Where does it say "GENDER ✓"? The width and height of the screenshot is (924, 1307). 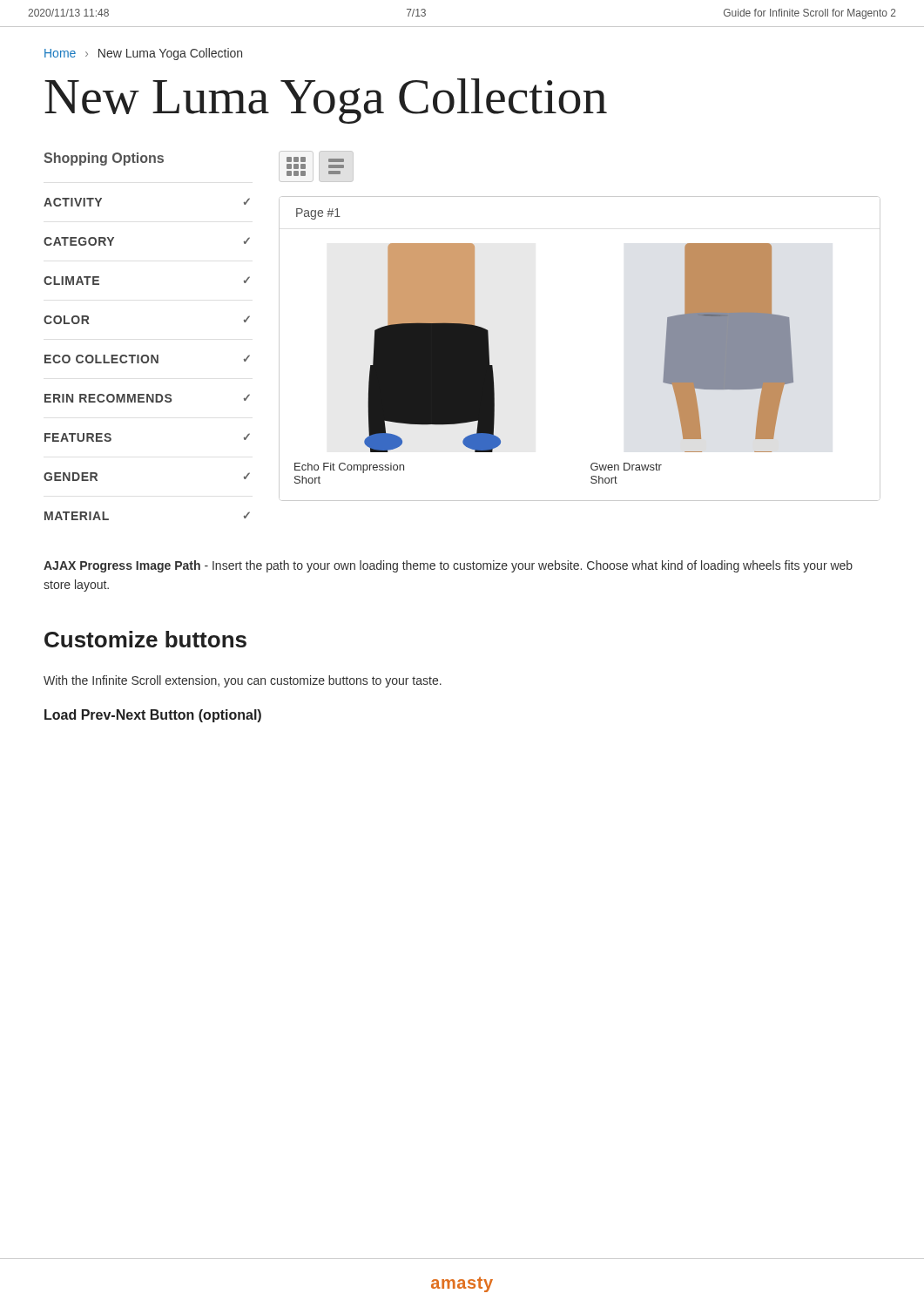click(x=67, y=476)
